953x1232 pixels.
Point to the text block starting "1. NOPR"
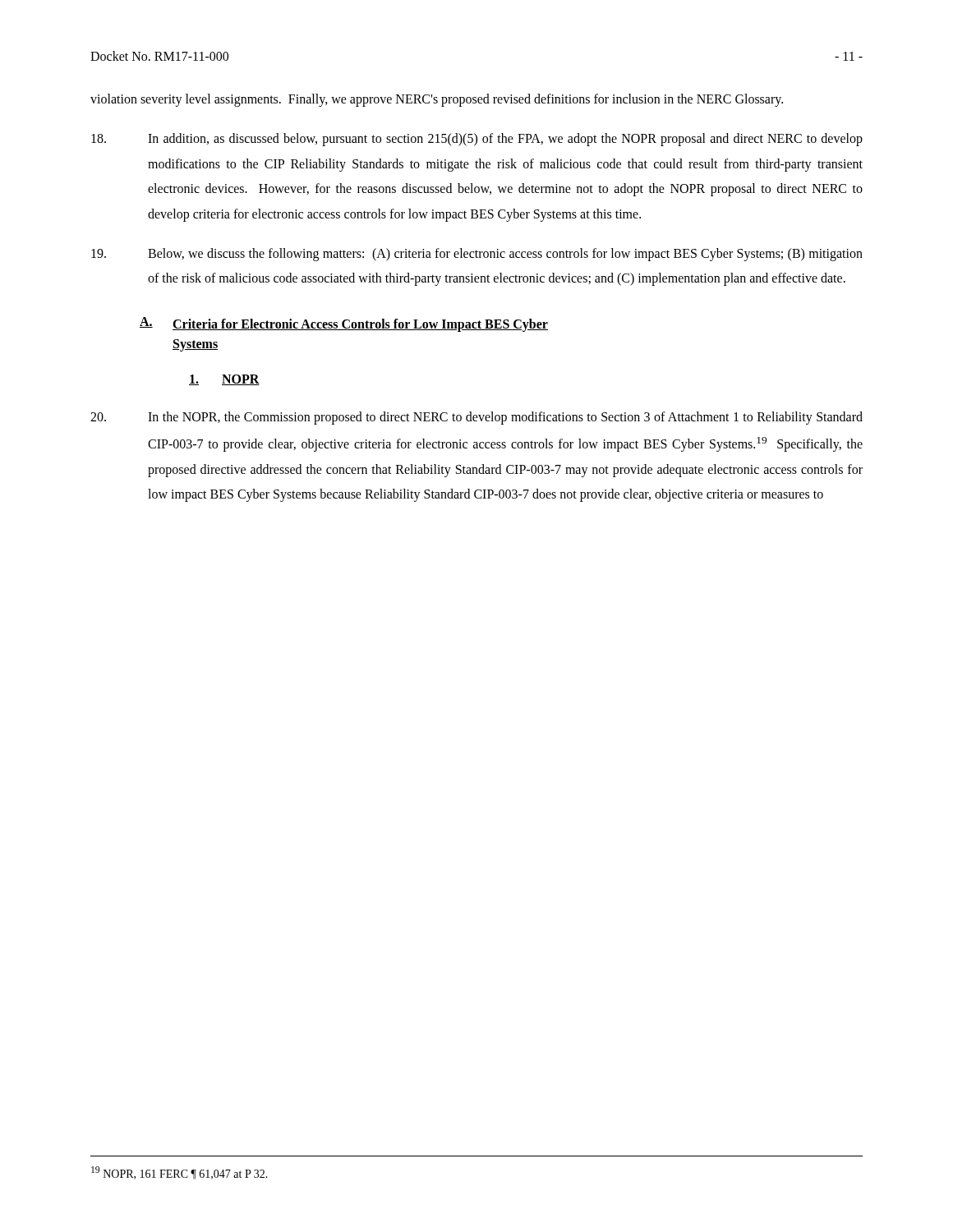coord(224,379)
